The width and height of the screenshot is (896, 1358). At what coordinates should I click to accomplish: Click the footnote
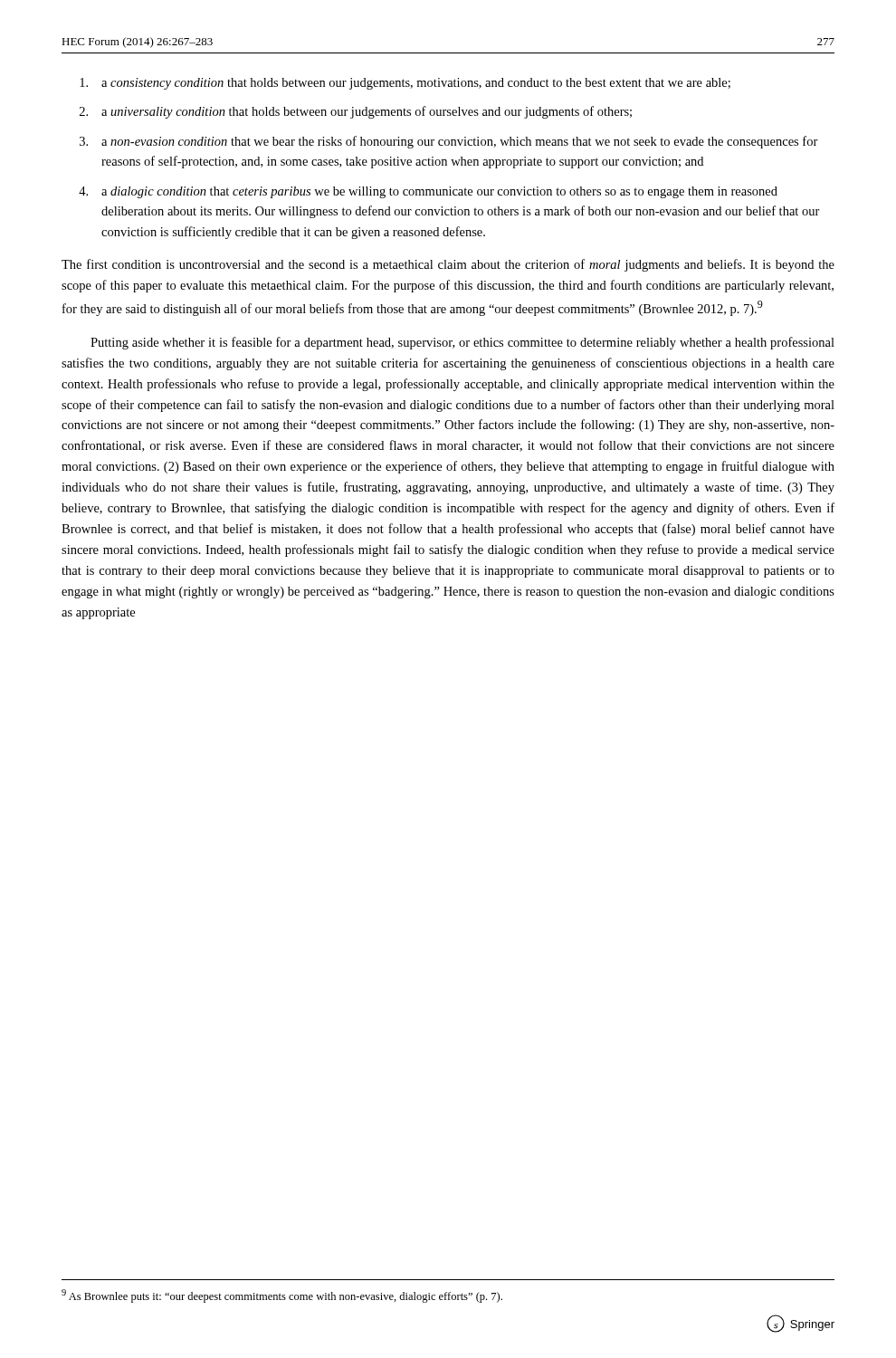pyautogui.click(x=282, y=1295)
